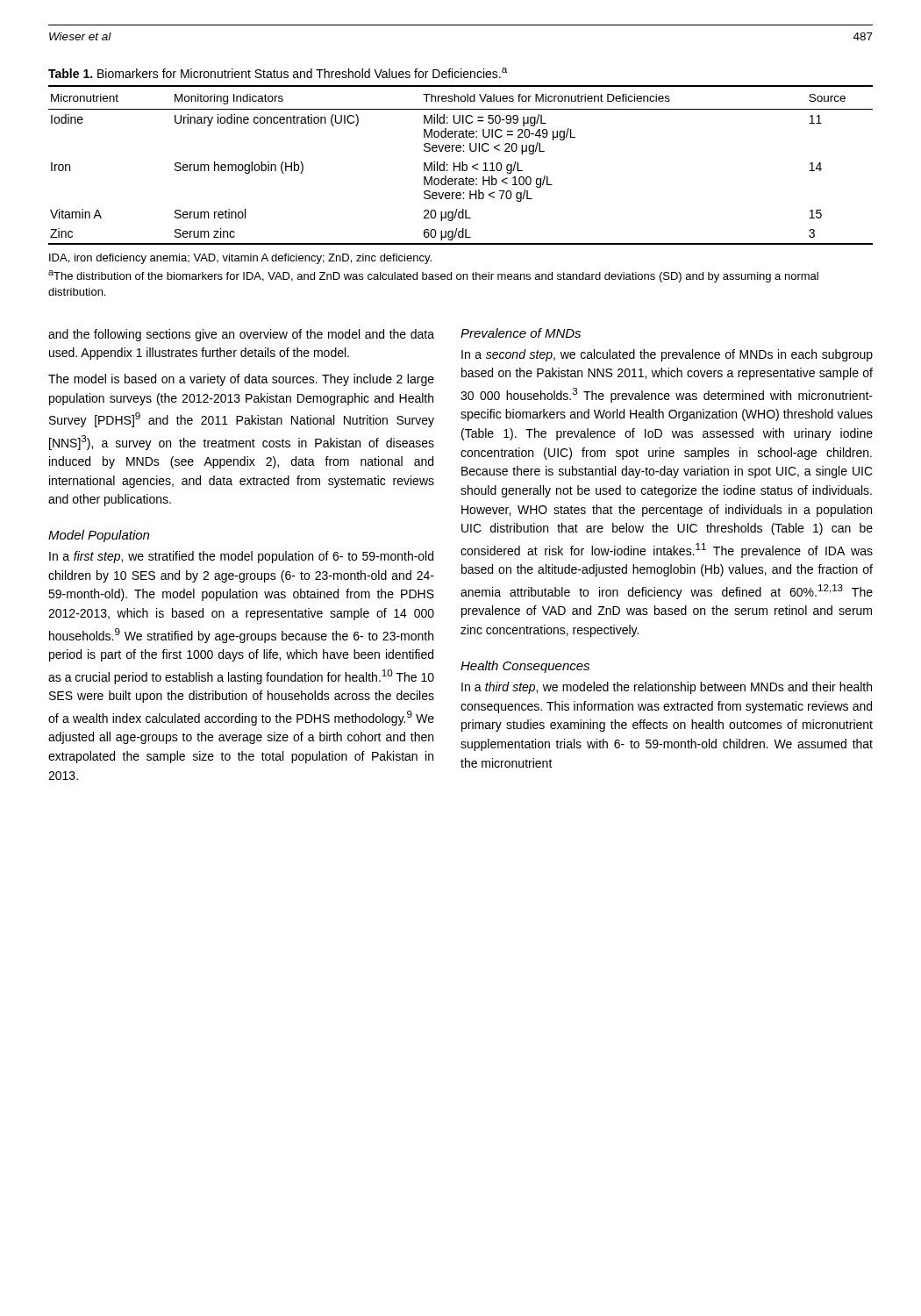Find the footnote containing "IDA, iron deficiency"
921x1316 pixels.
434,275
